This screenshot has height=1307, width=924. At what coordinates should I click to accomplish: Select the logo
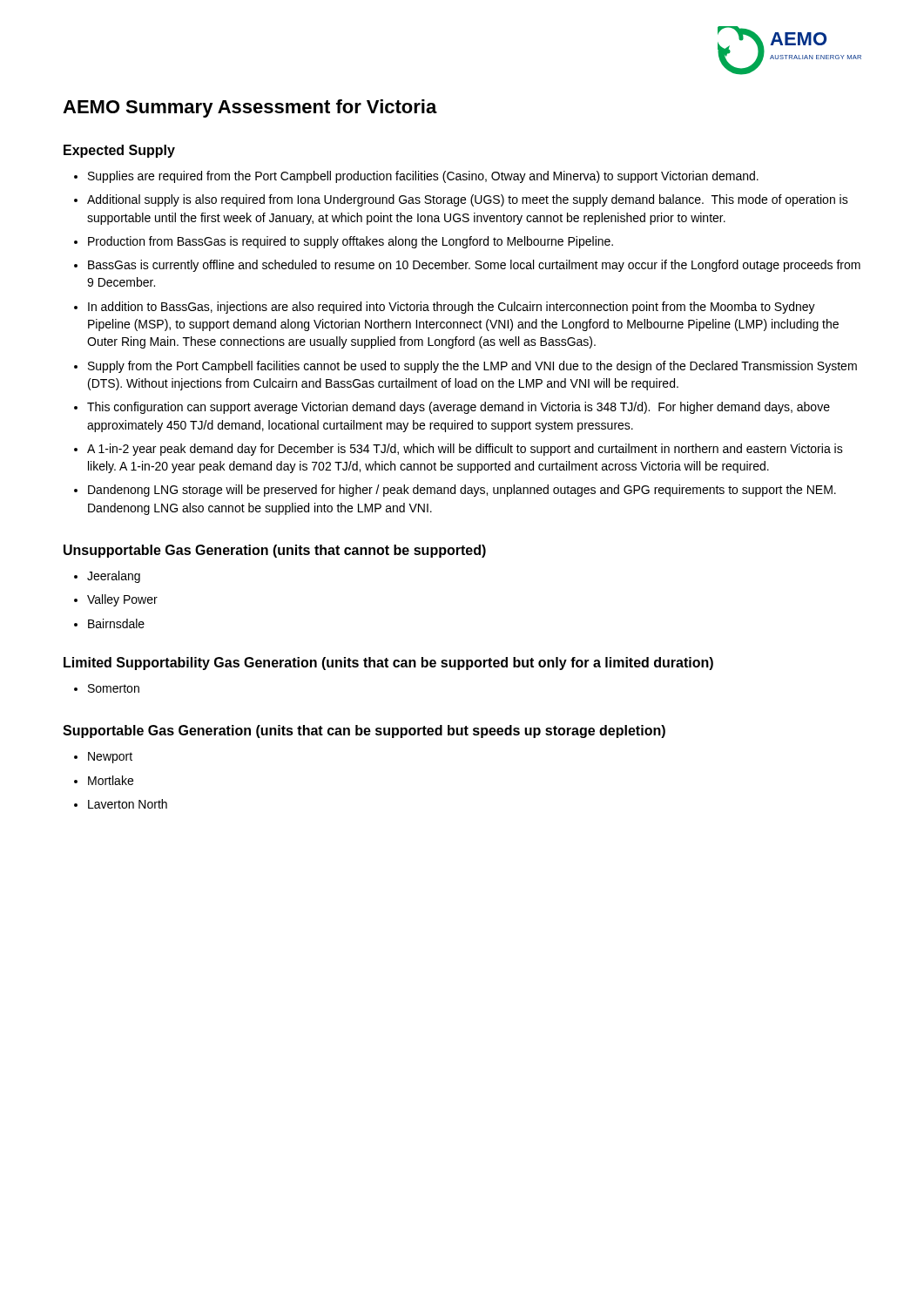point(789,51)
